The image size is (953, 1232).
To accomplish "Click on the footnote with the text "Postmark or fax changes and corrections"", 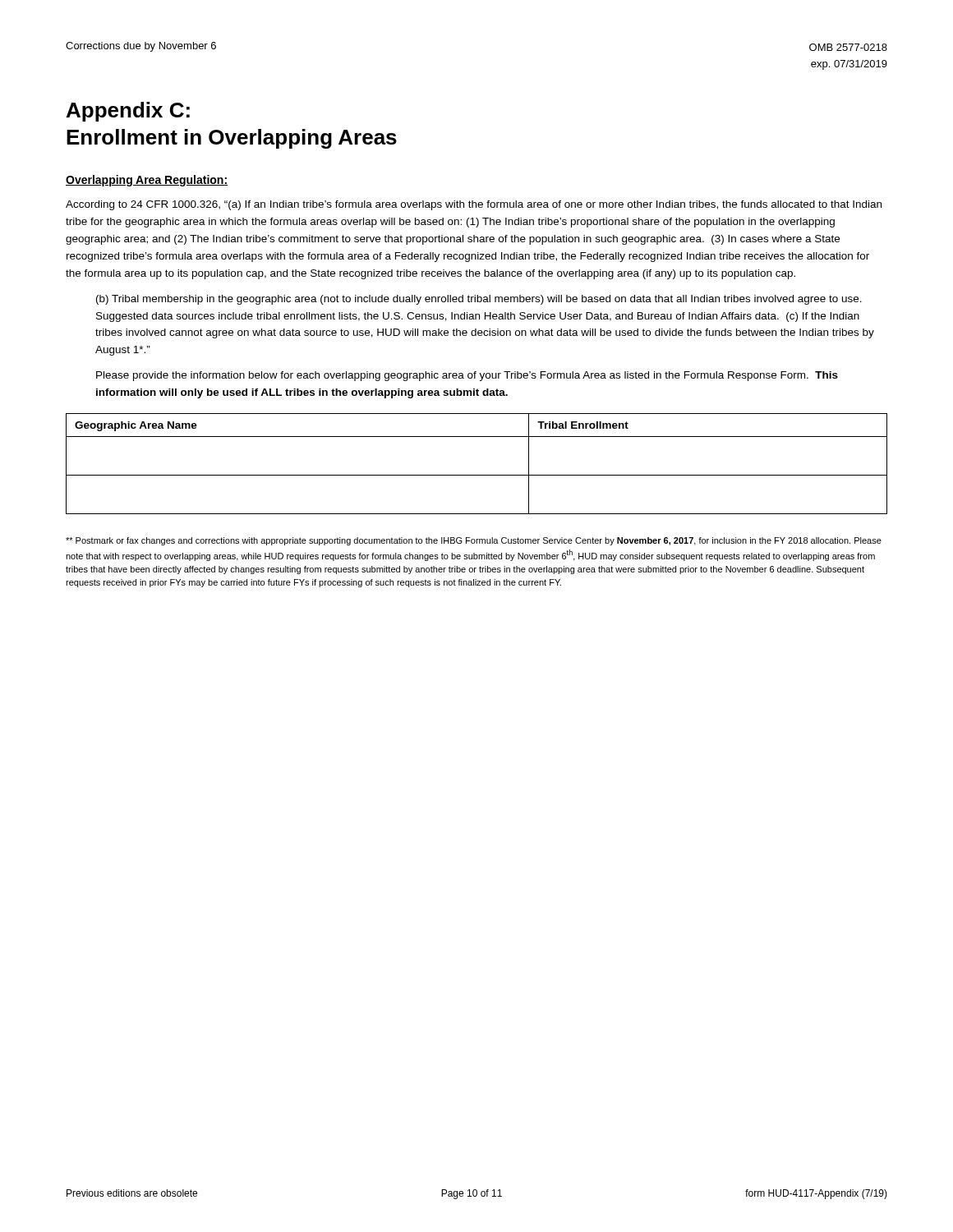I will (x=476, y=562).
